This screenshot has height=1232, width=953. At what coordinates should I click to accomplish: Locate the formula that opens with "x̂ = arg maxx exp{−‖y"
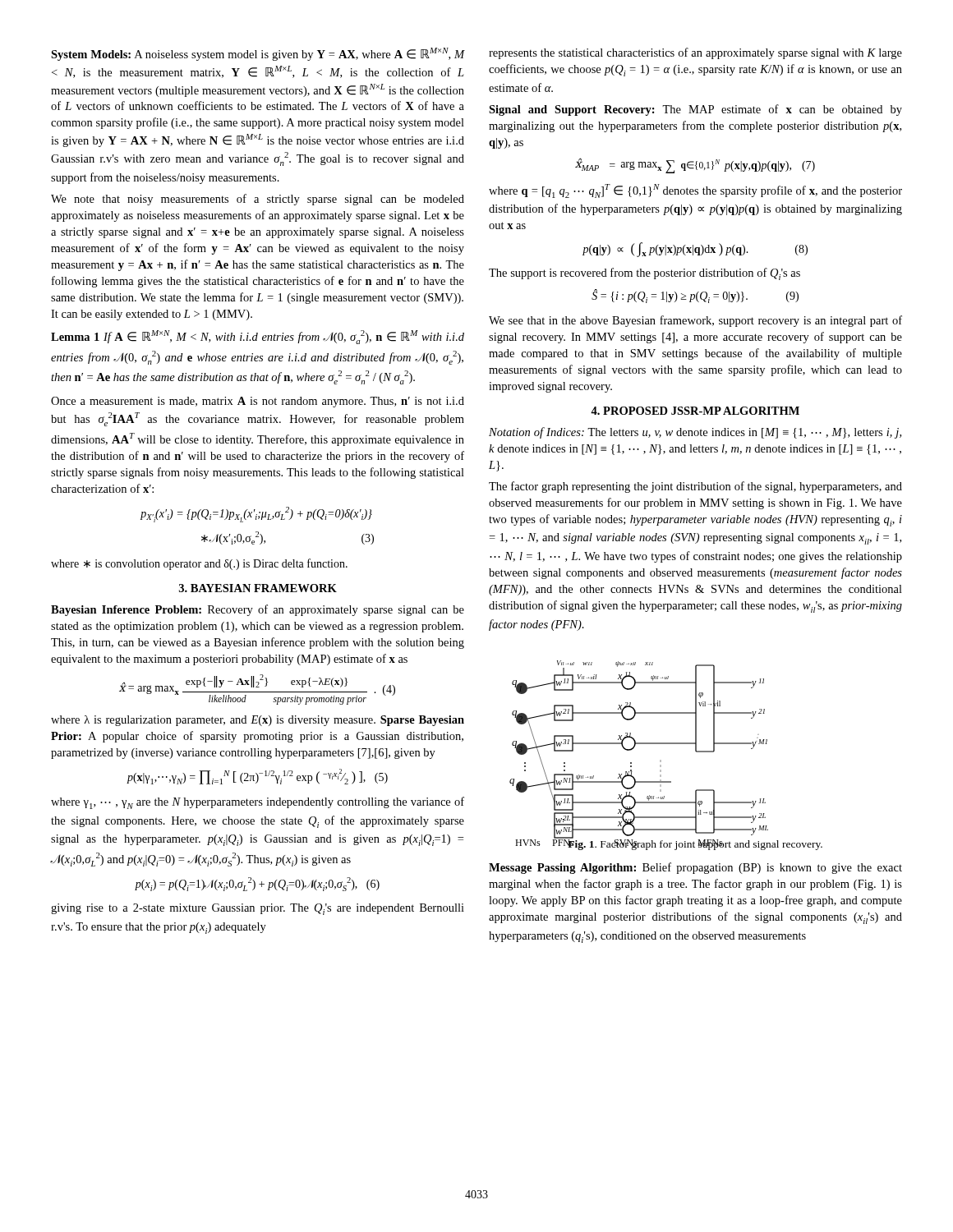coord(258,689)
